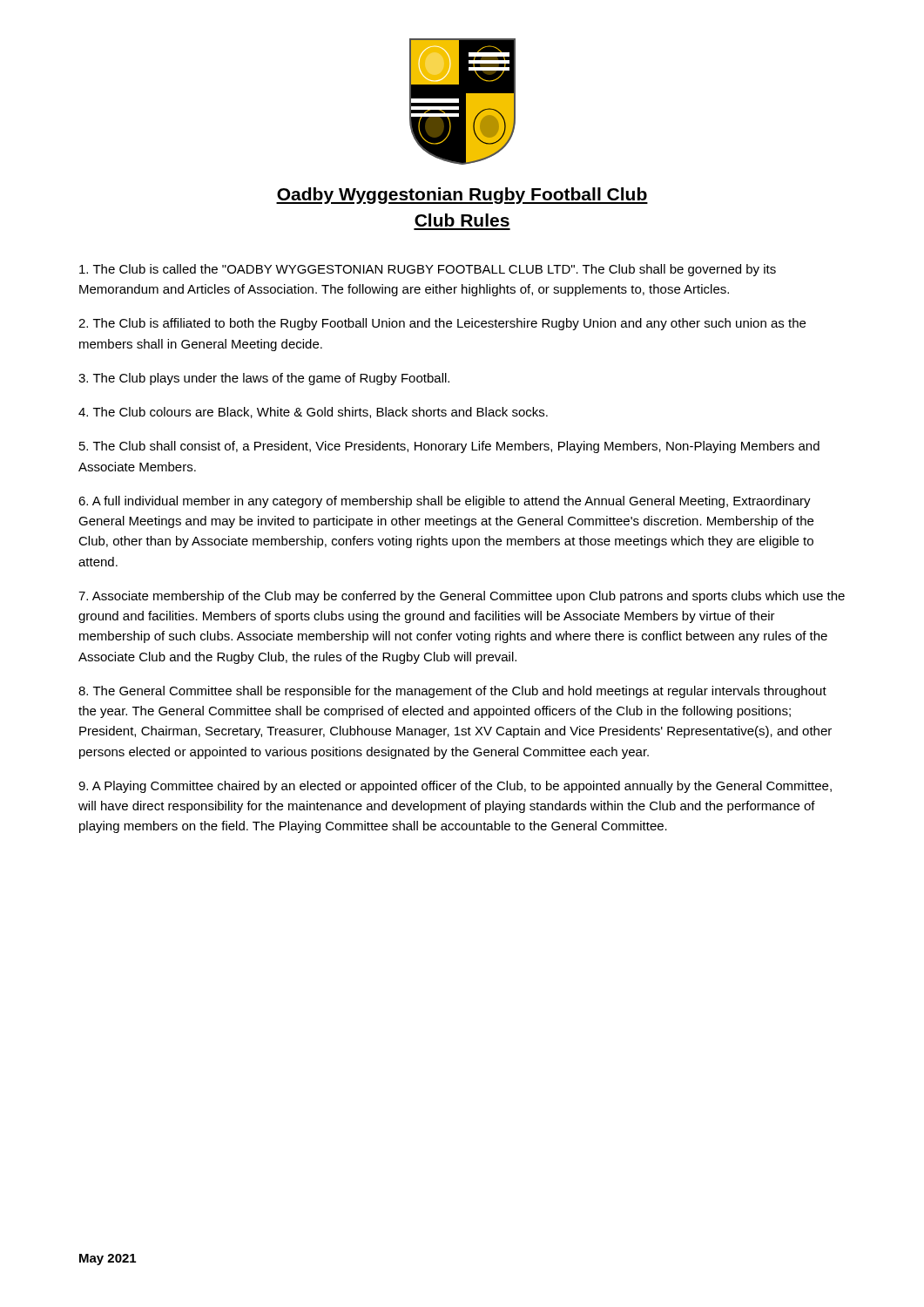Locate the passage starting "Oadby Wyggestonian Rugby Football ClubClub"

[462, 208]
